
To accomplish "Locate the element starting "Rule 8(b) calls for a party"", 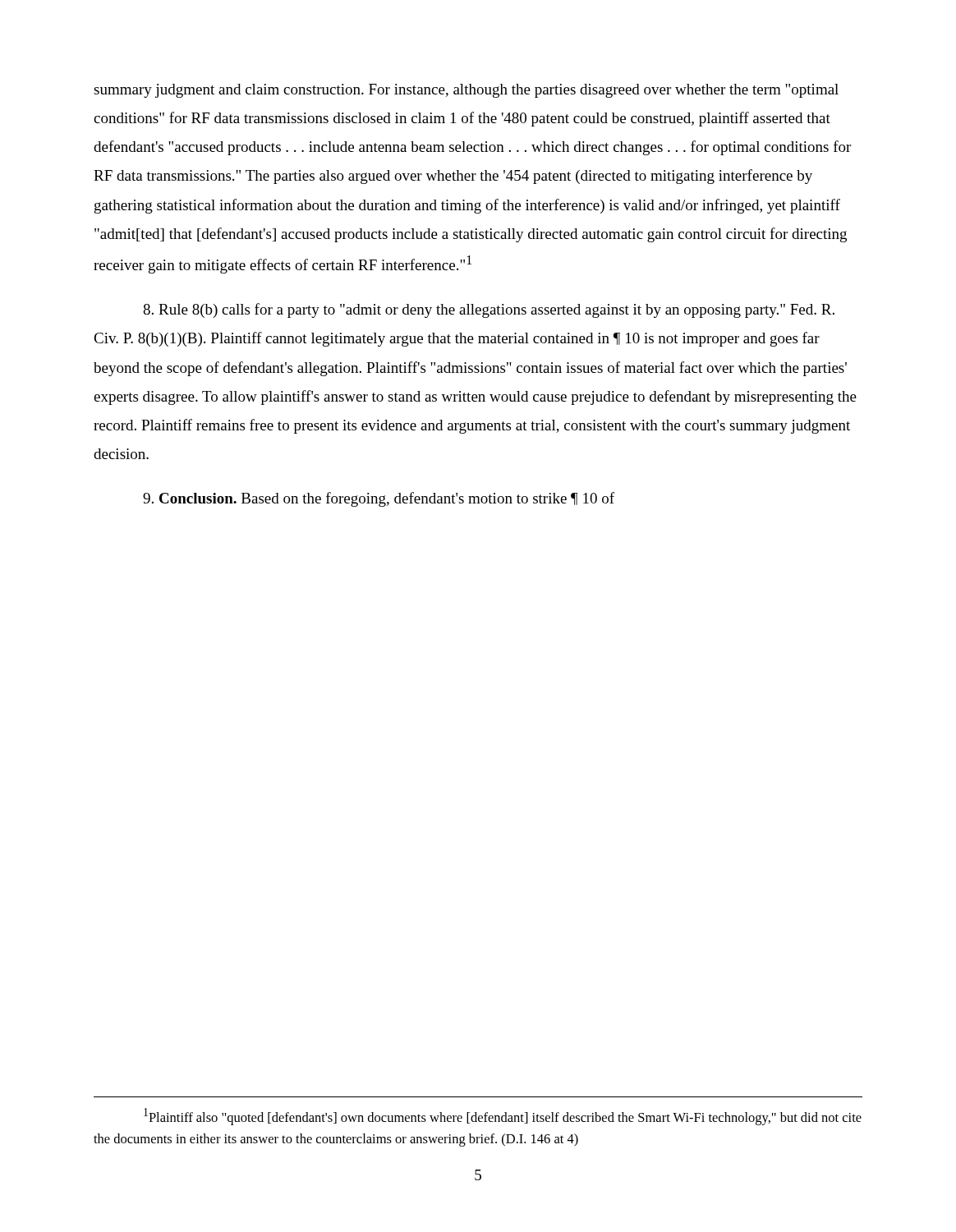I will click(478, 382).
